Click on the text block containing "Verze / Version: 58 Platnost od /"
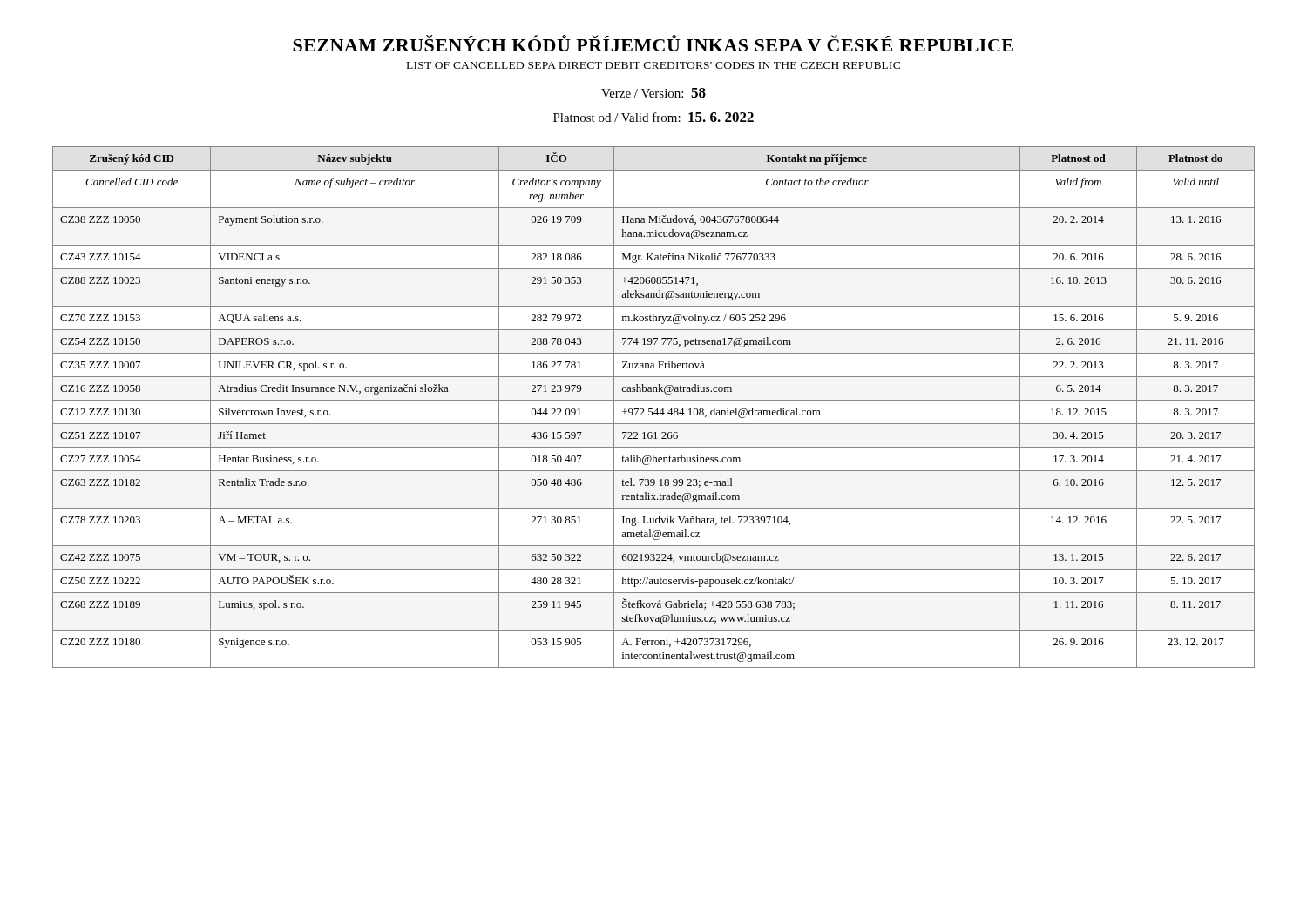 (654, 105)
